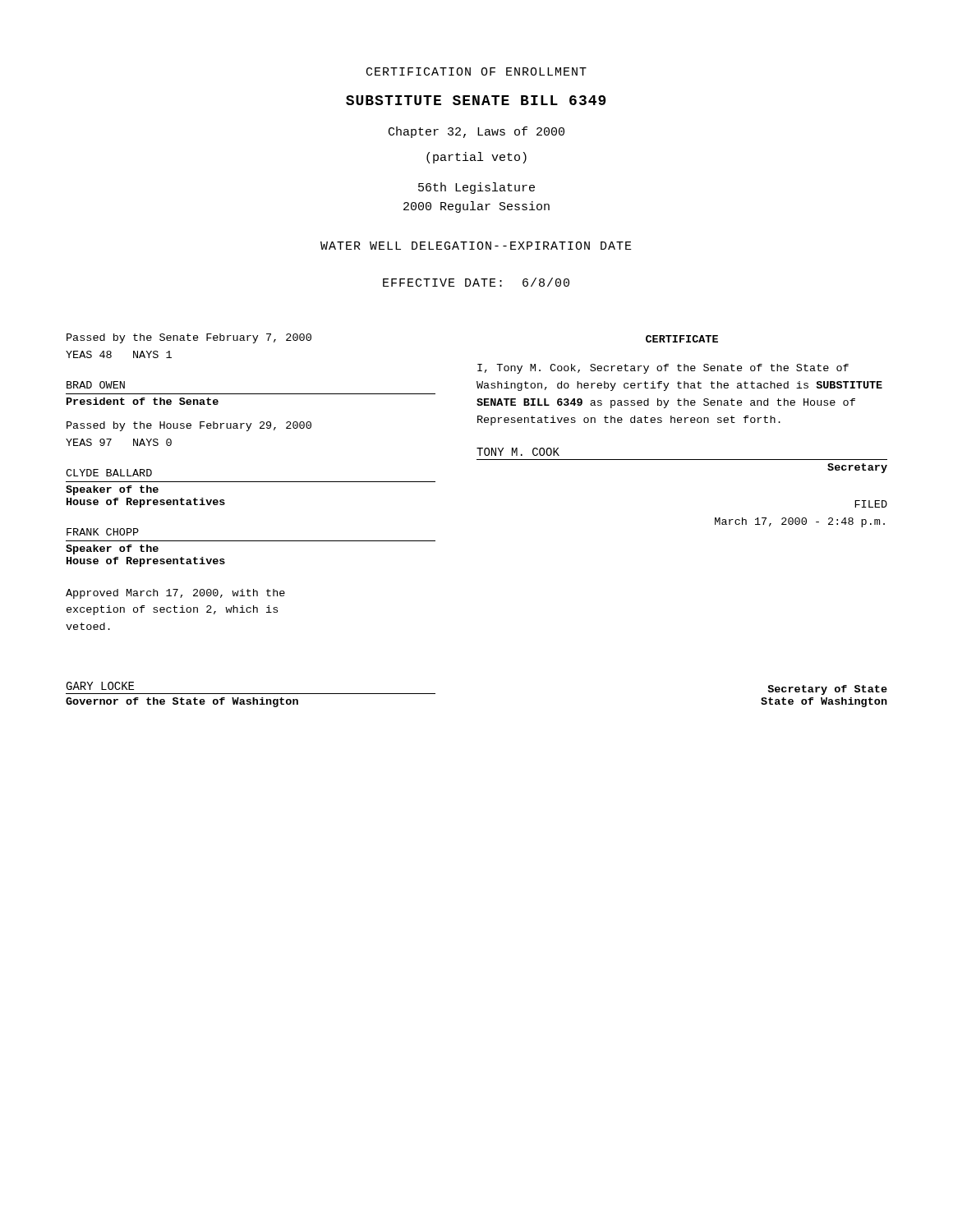Viewport: 953px width, 1232px height.
Task: Point to the text block starting "Passed by the Senate February 7, 2000 YEAS"
Action: 251,347
